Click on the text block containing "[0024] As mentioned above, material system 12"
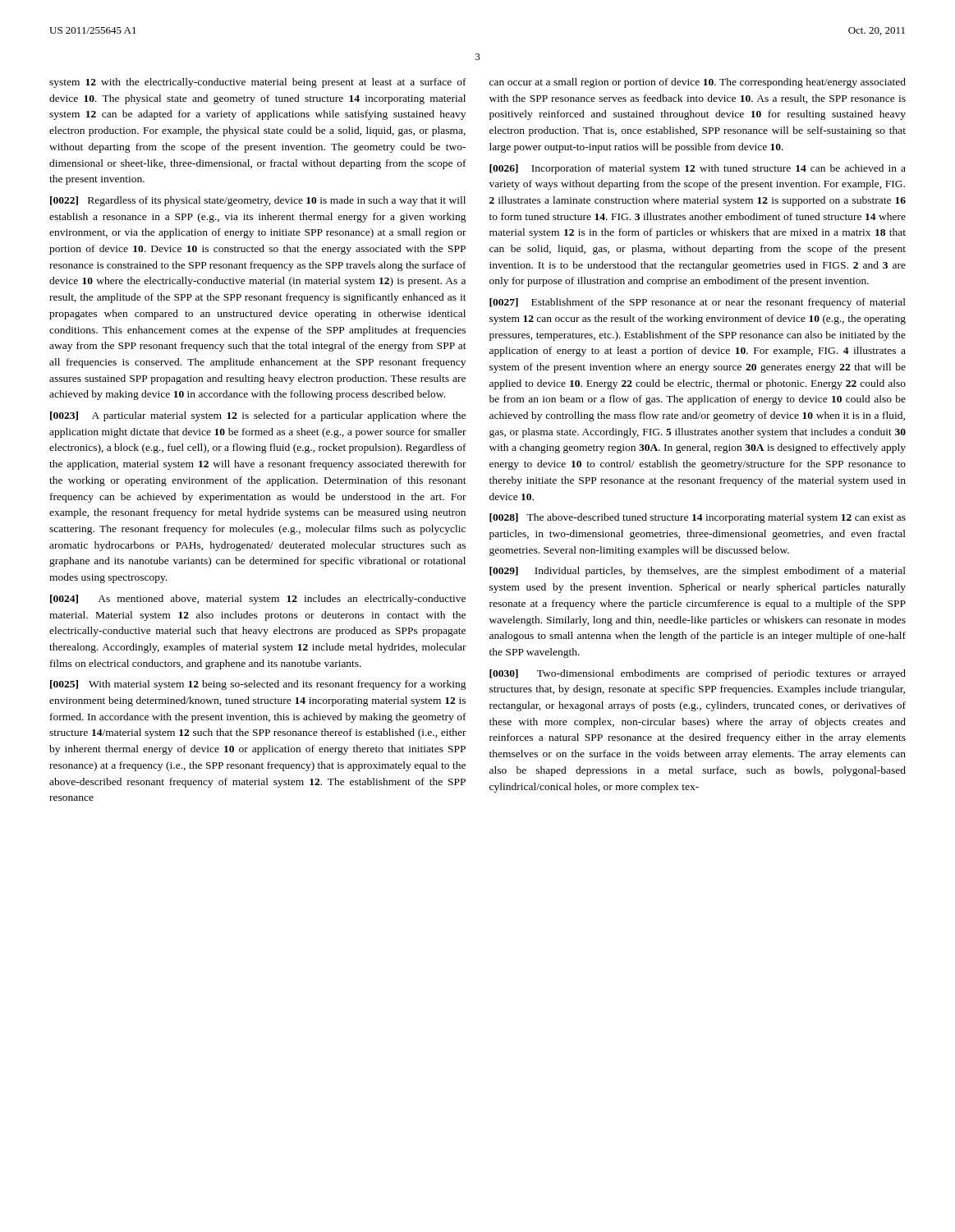Screen dimensions: 1232x955 click(x=258, y=631)
